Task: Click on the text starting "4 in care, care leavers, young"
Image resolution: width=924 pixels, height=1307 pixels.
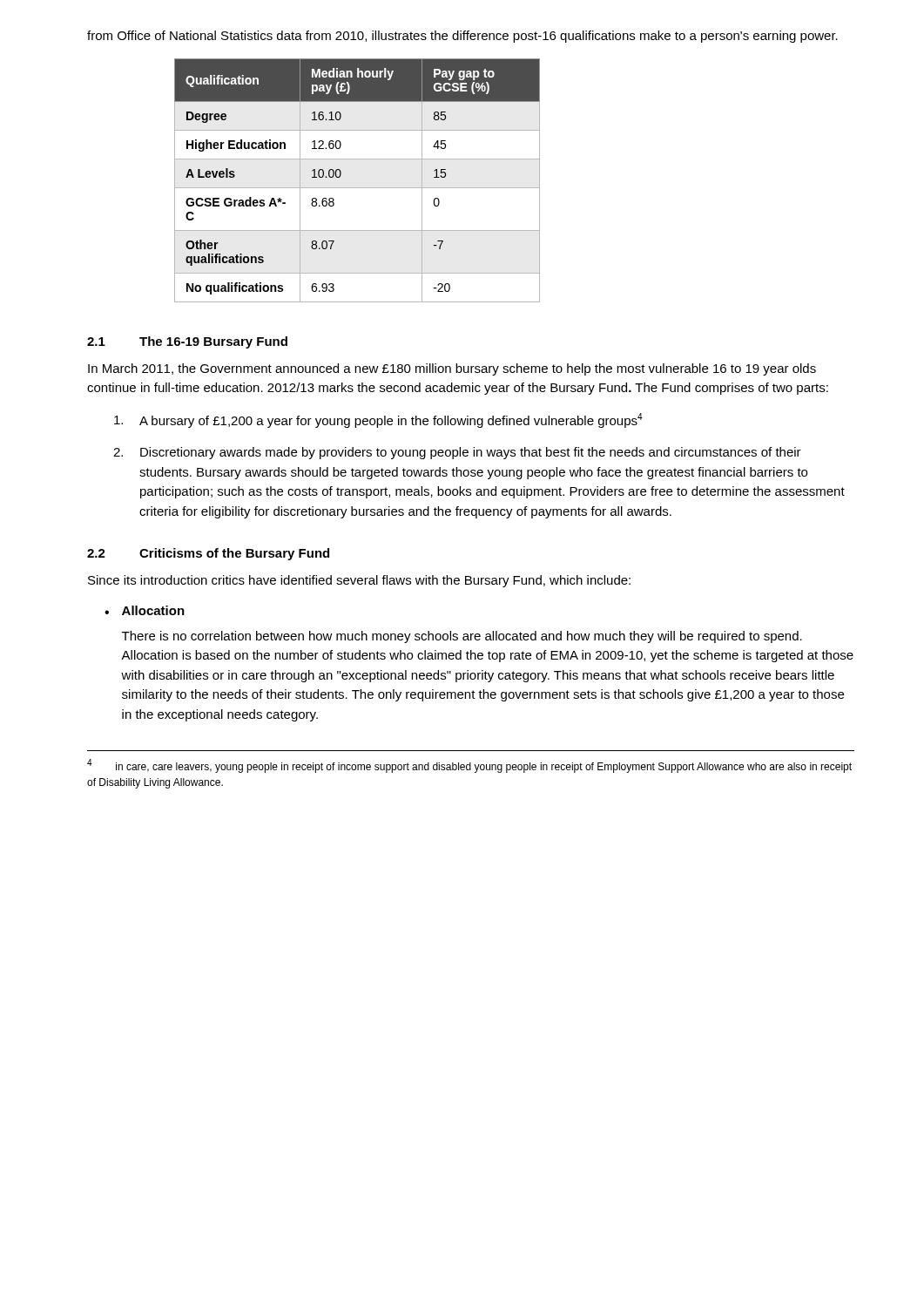Action: 469,773
